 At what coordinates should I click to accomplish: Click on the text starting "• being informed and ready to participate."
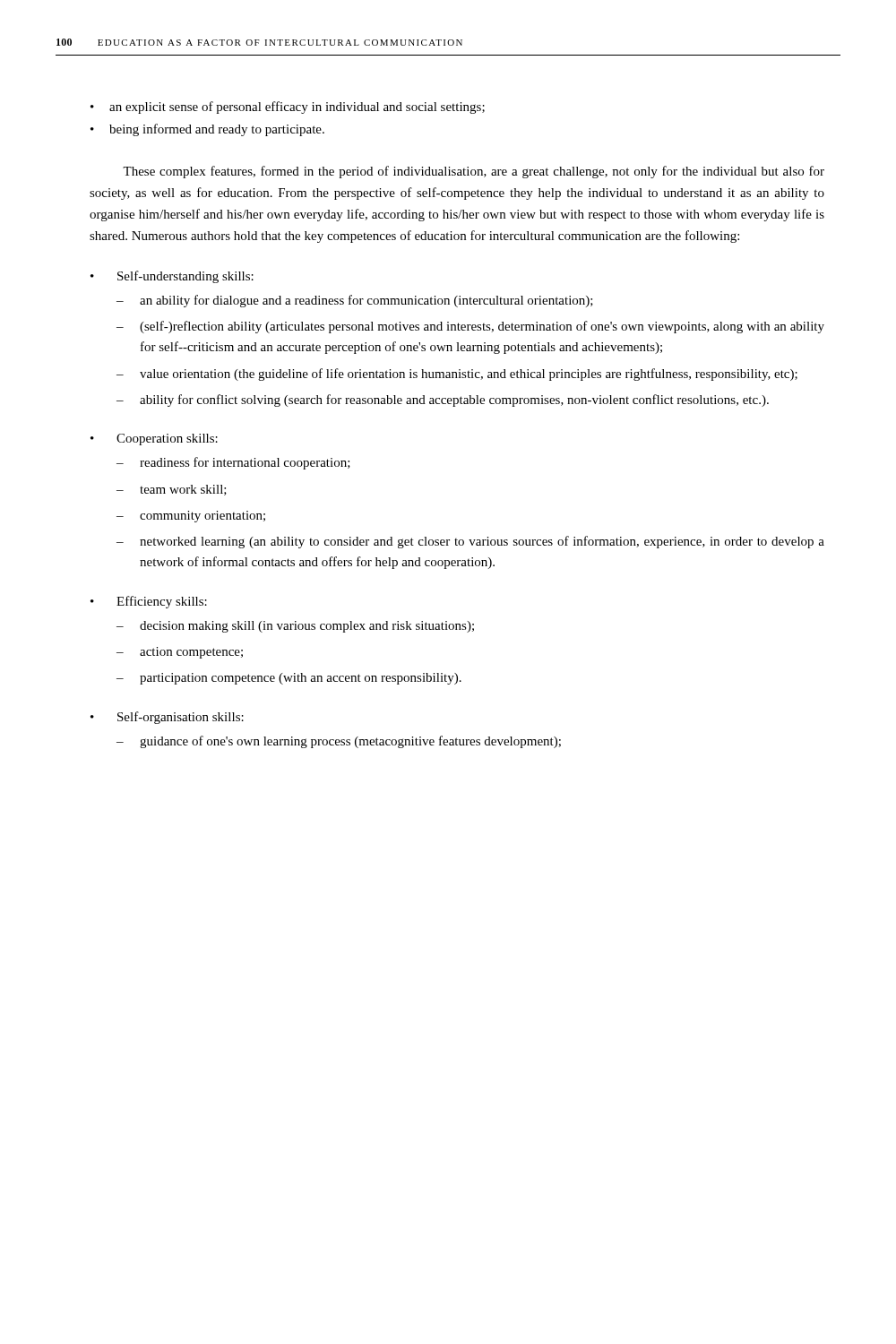pyautogui.click(x=207, y=130)
